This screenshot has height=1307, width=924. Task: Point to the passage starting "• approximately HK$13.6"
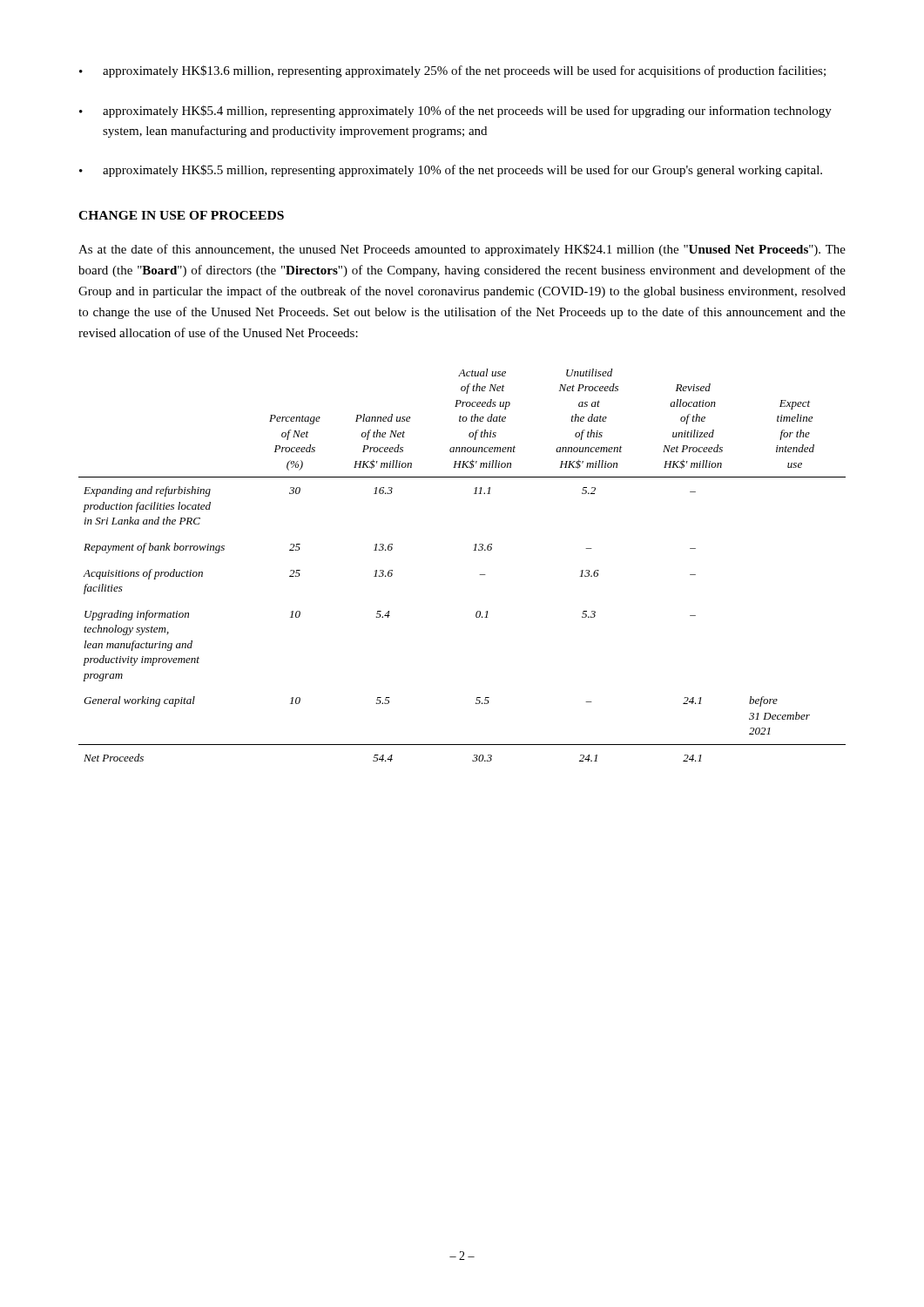point(452,71)
